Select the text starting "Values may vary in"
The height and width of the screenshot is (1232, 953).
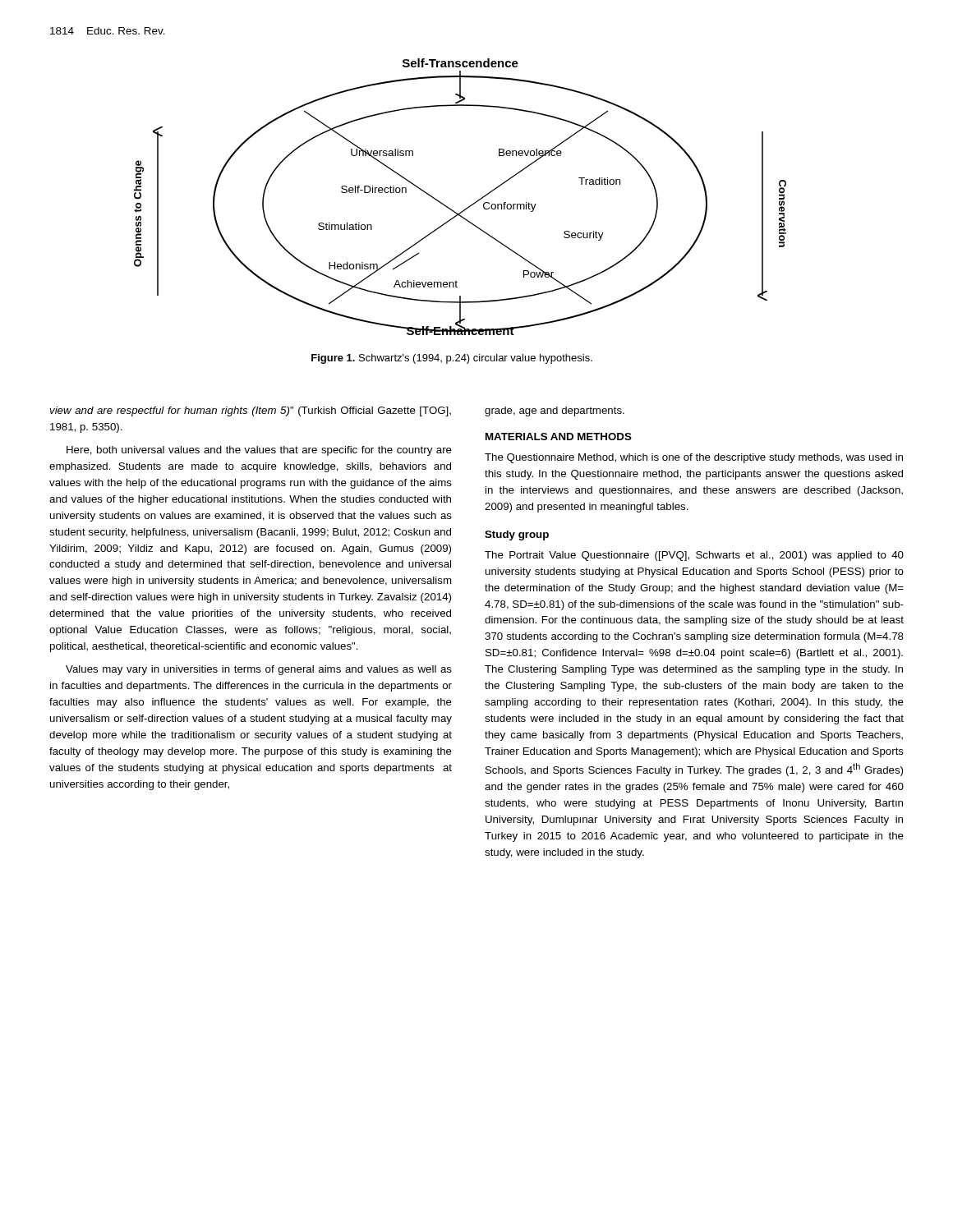tap(251, 726)
